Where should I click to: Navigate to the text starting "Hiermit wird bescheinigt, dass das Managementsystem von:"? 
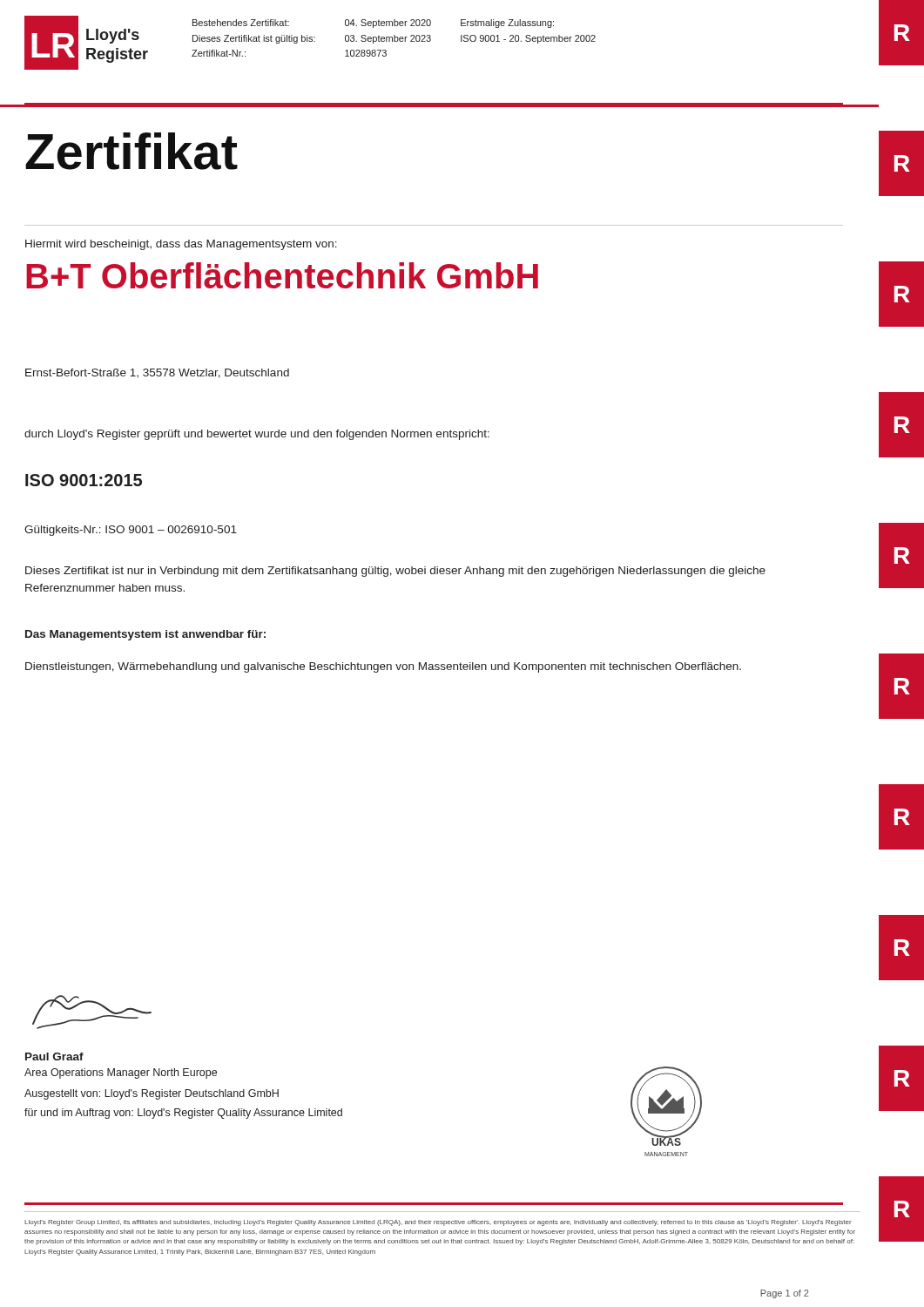[181, 243]
